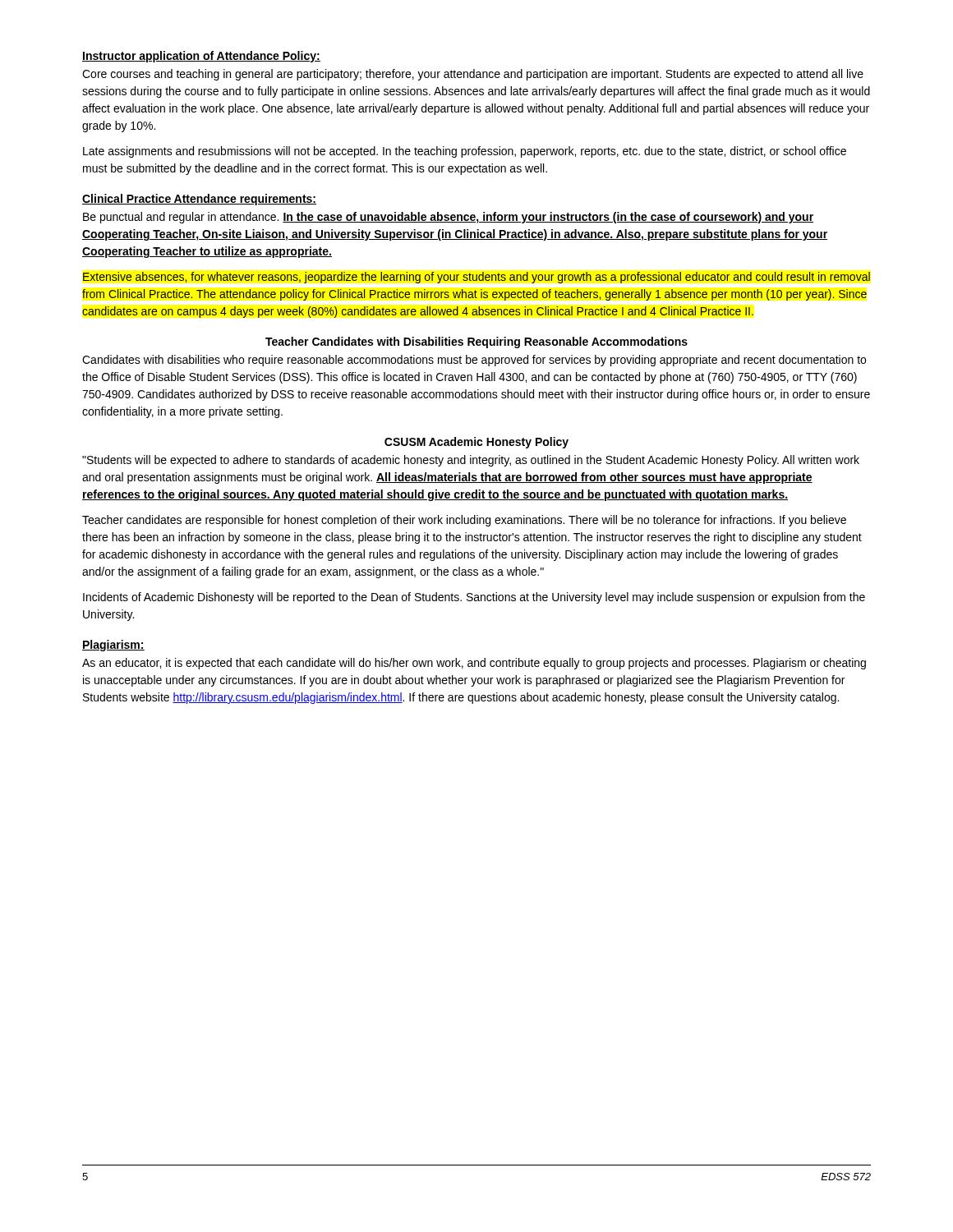Select the text block that reads "Incidents of Academic Dishonesty will be reported to"

476,606
